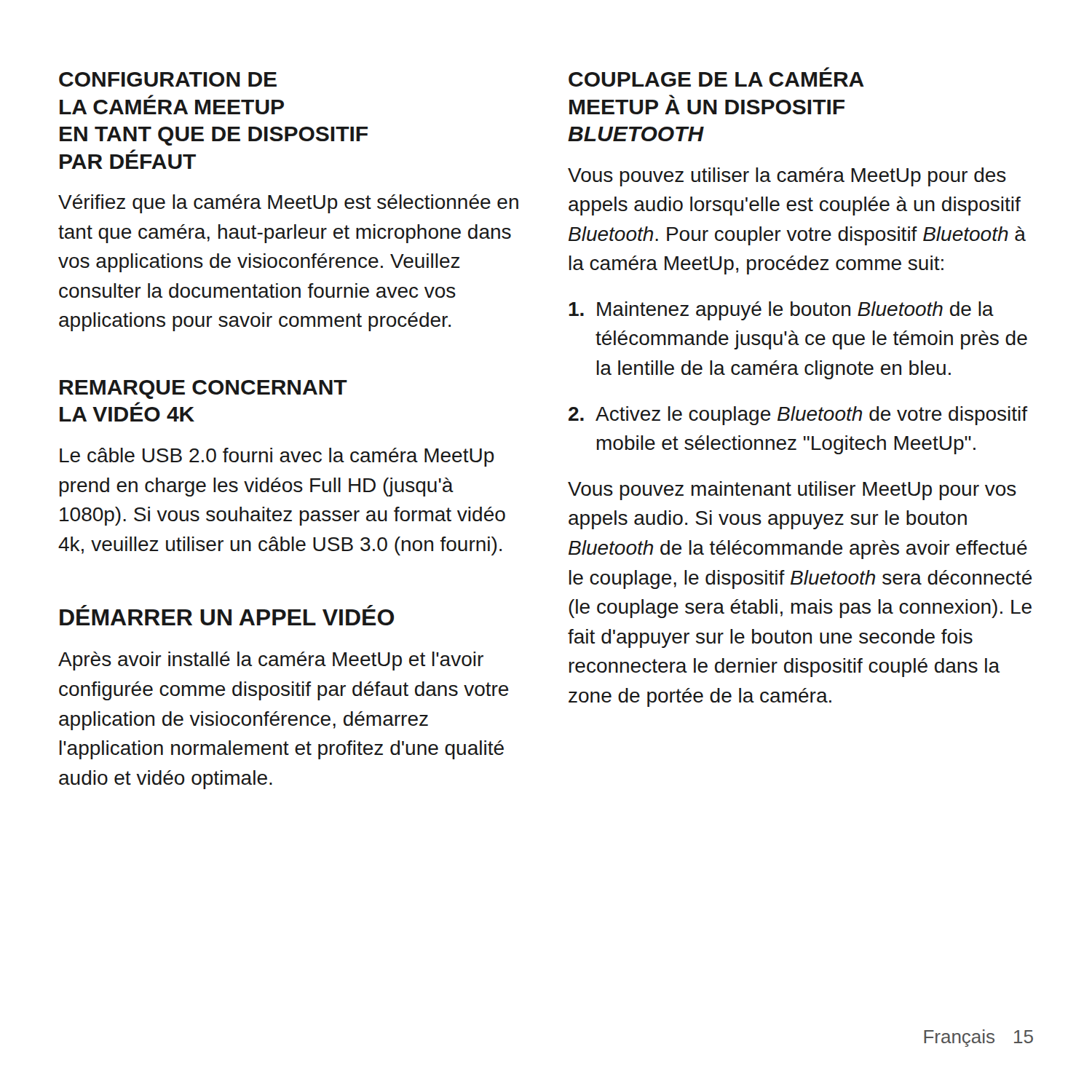Select the section header containing "DÉMARRER UN APPEL"
1092x1092 pixels.
226,618
